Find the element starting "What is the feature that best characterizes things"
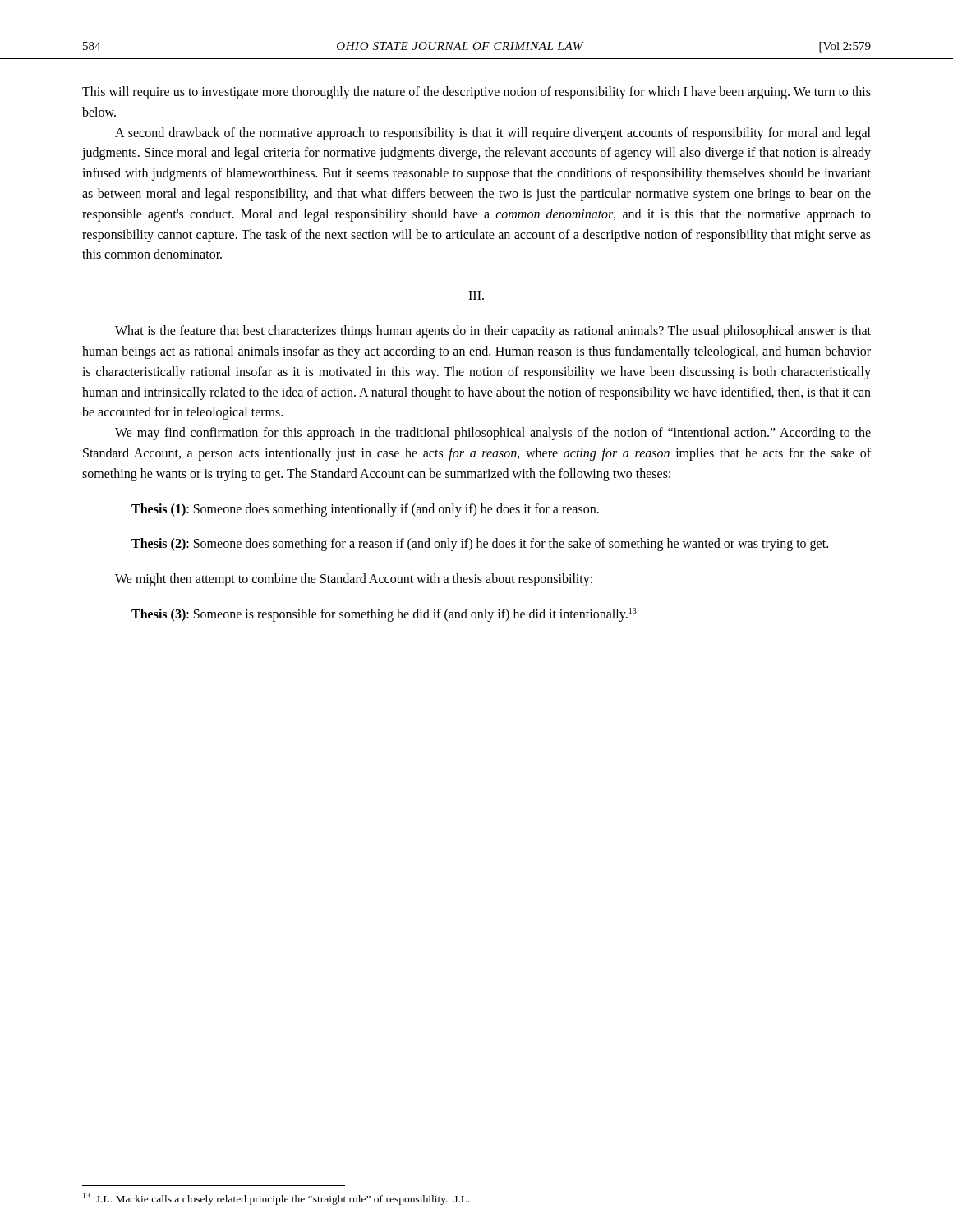Image resolution: width=953 pixels, height=1232 pixels. click(x=476, y=372)
